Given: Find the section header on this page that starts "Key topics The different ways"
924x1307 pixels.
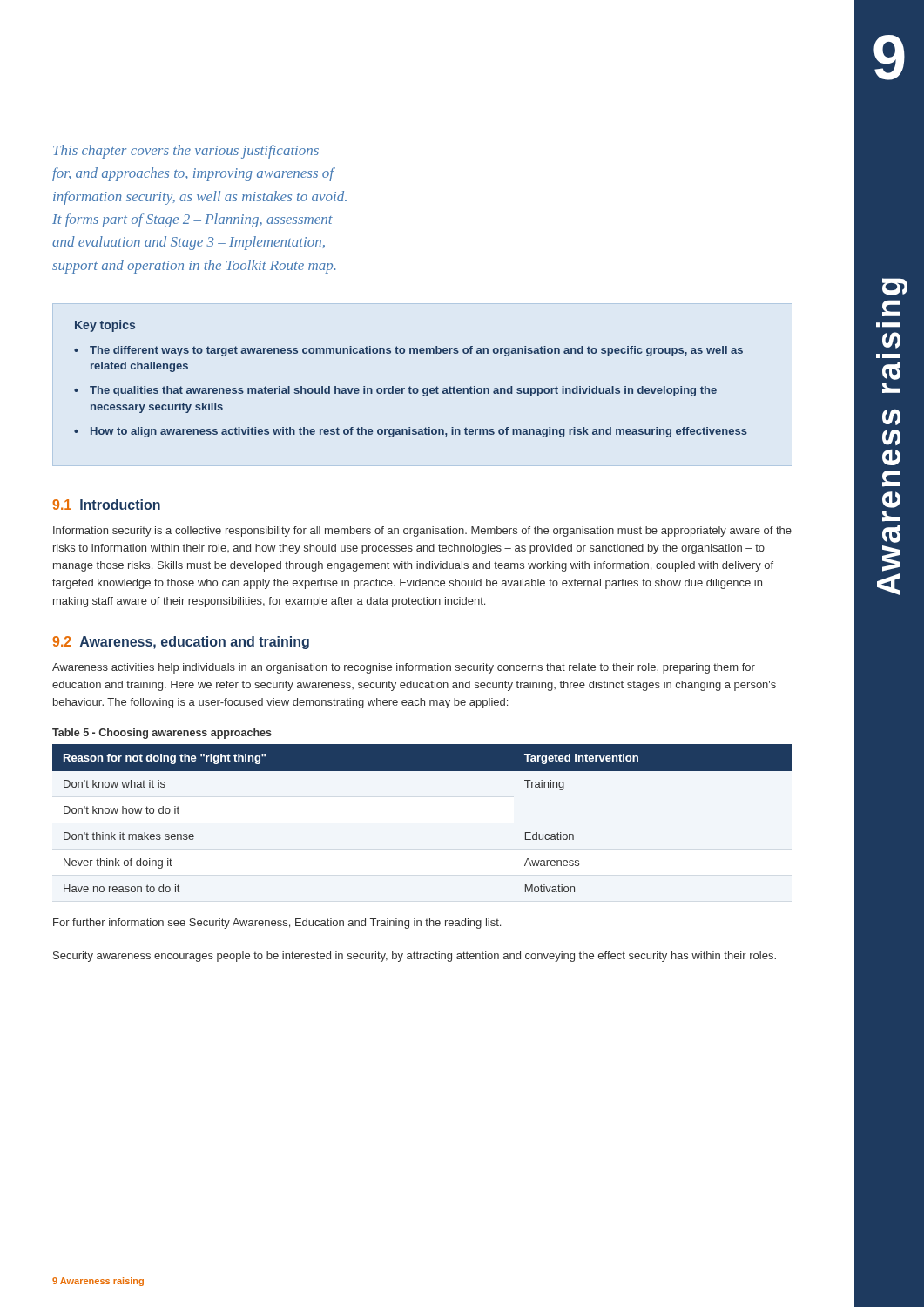Looking at the screenshot, I should coord(422,379).
